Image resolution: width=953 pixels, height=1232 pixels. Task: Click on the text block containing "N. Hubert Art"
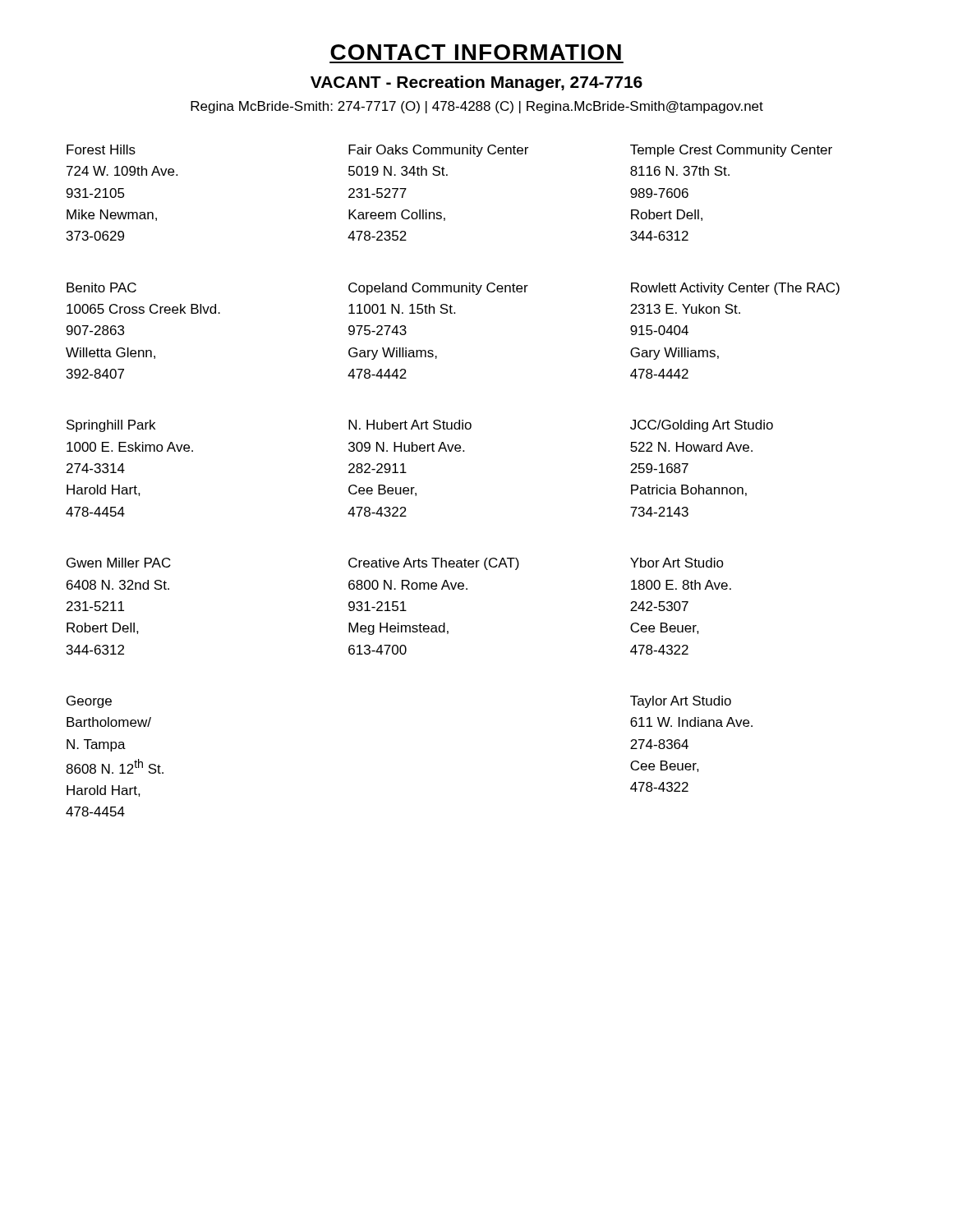tap(410, 469)
